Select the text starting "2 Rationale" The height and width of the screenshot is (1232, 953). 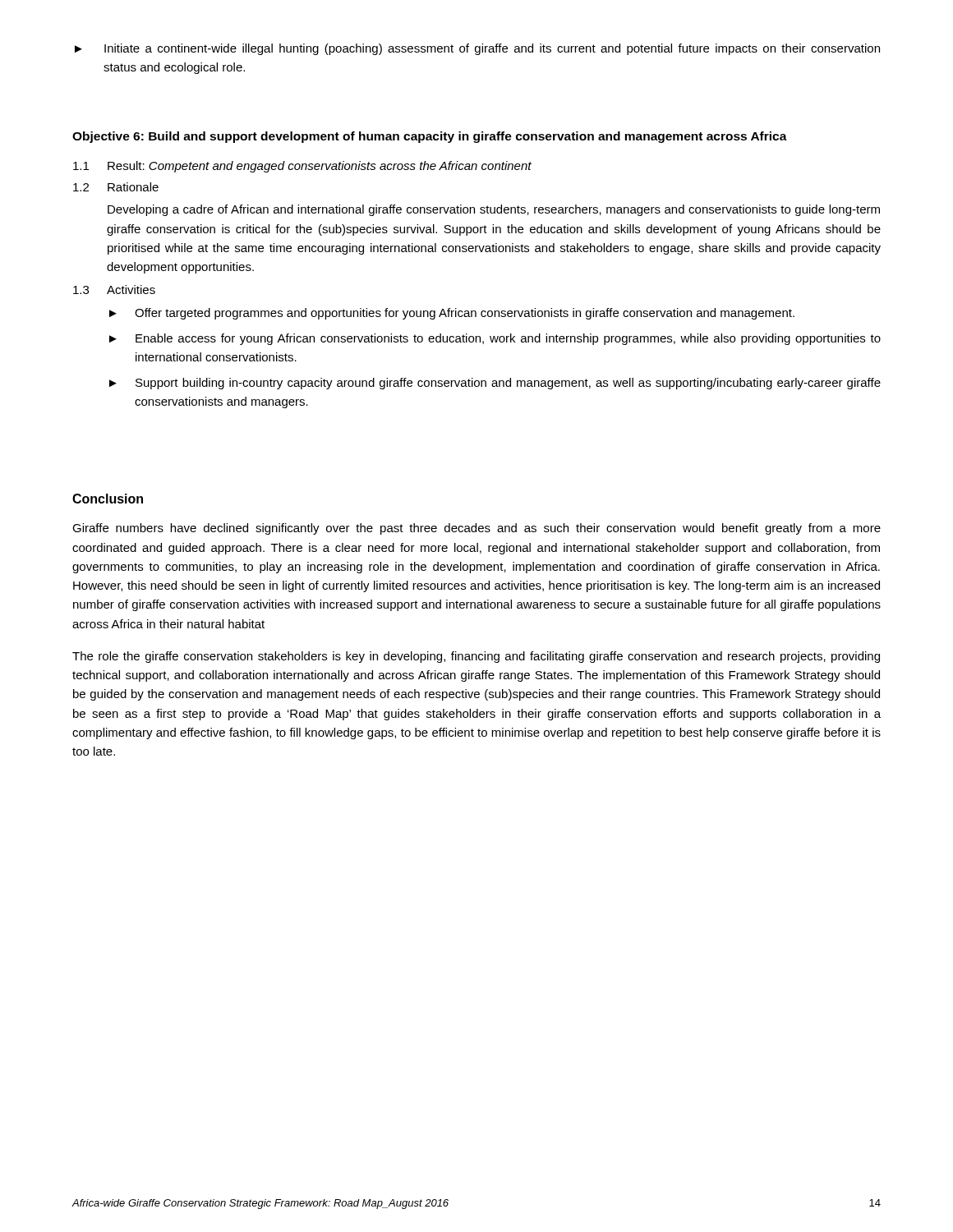click(x=116, y=187)
